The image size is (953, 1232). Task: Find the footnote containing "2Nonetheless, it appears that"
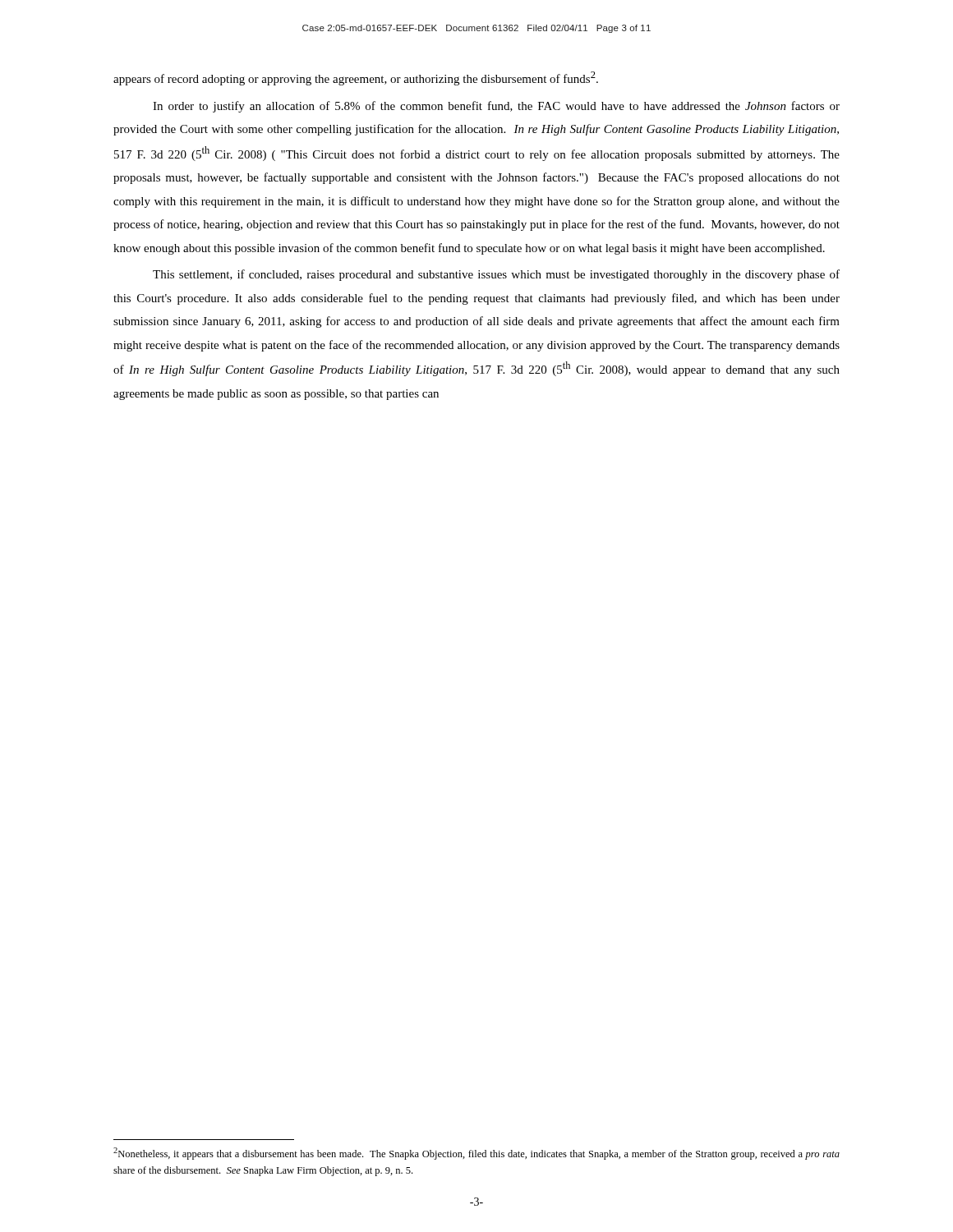pos(476,1161)
